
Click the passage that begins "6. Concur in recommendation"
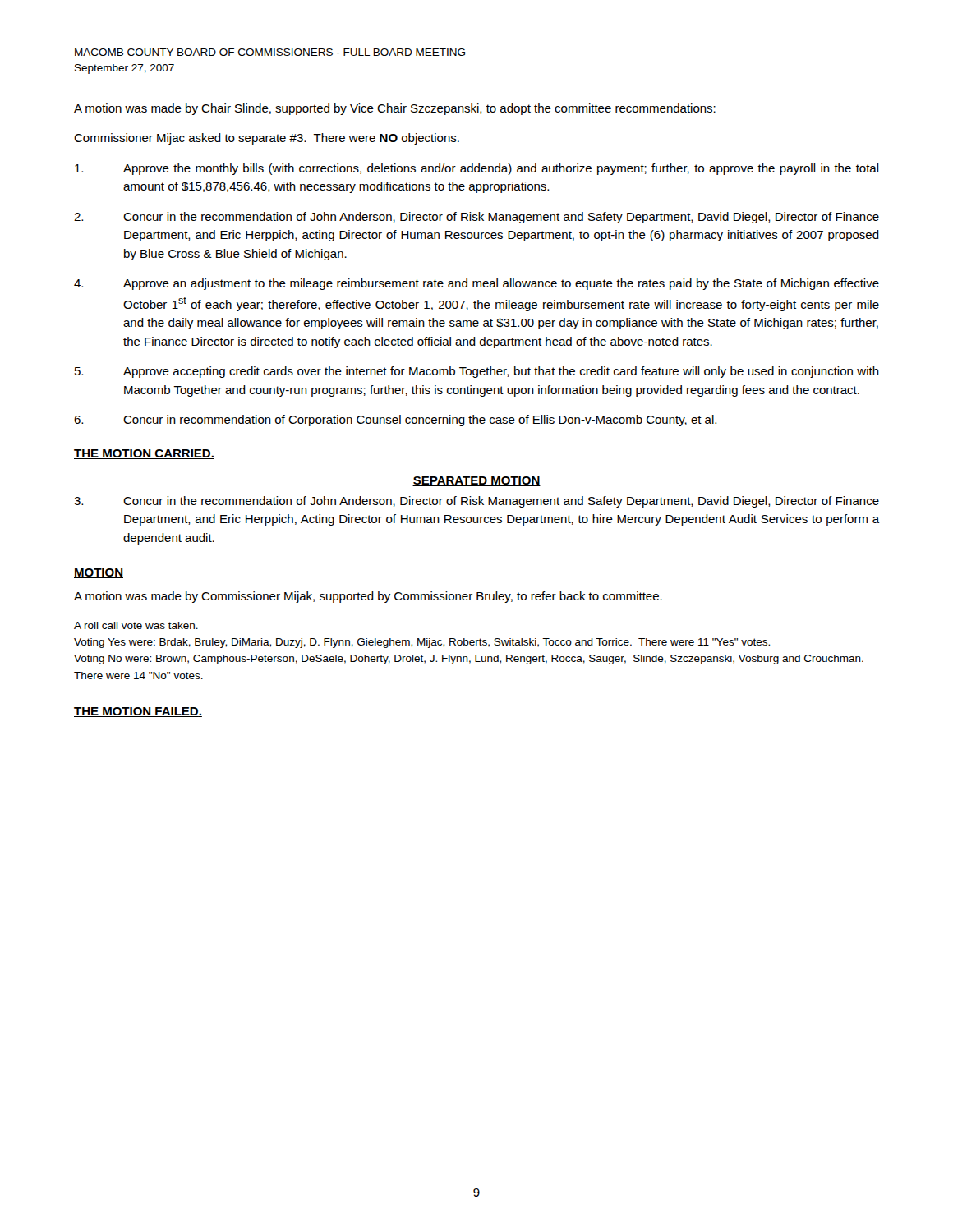click(476, 420)
